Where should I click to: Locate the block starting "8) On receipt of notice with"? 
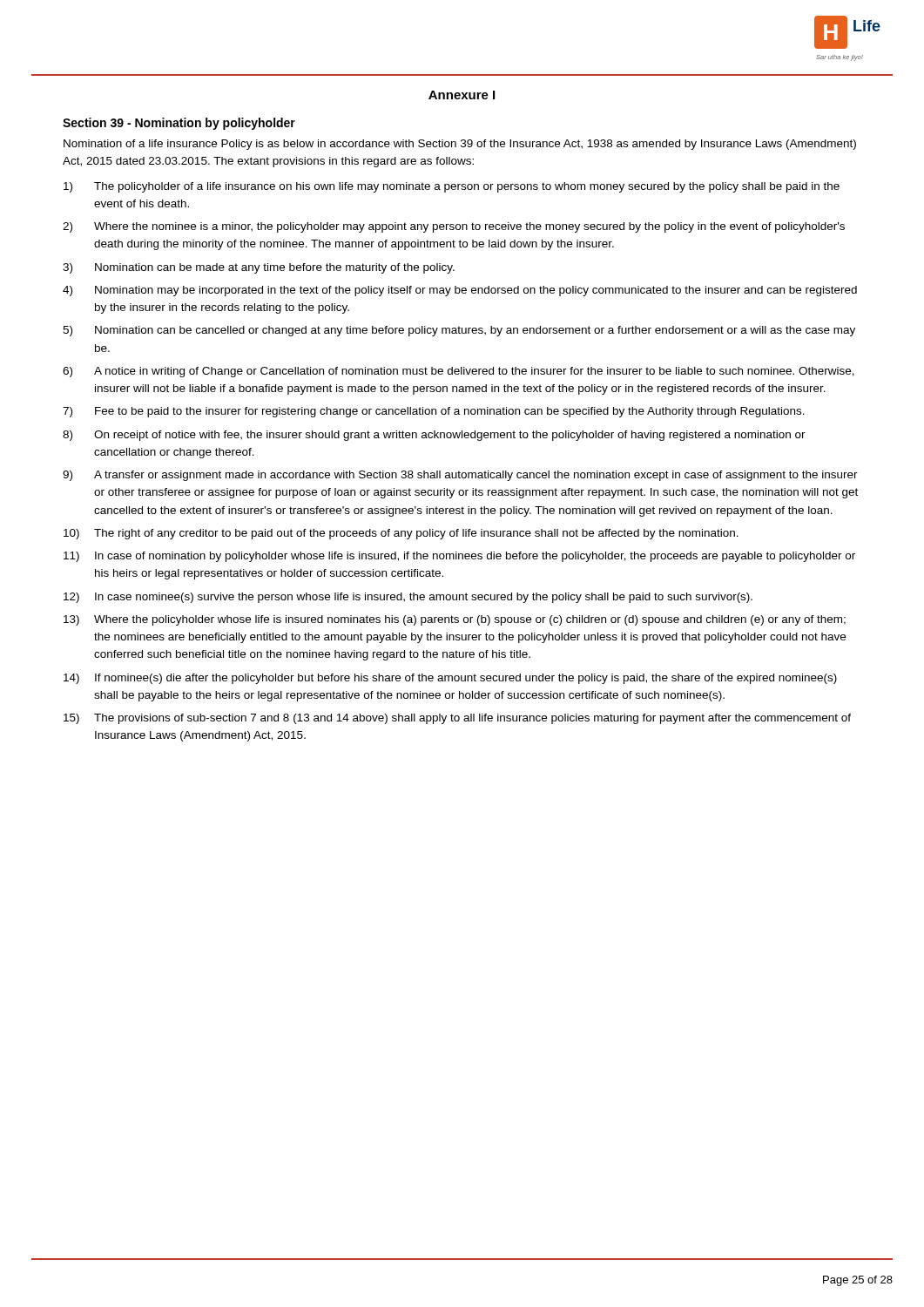click(x=462, y=443)
